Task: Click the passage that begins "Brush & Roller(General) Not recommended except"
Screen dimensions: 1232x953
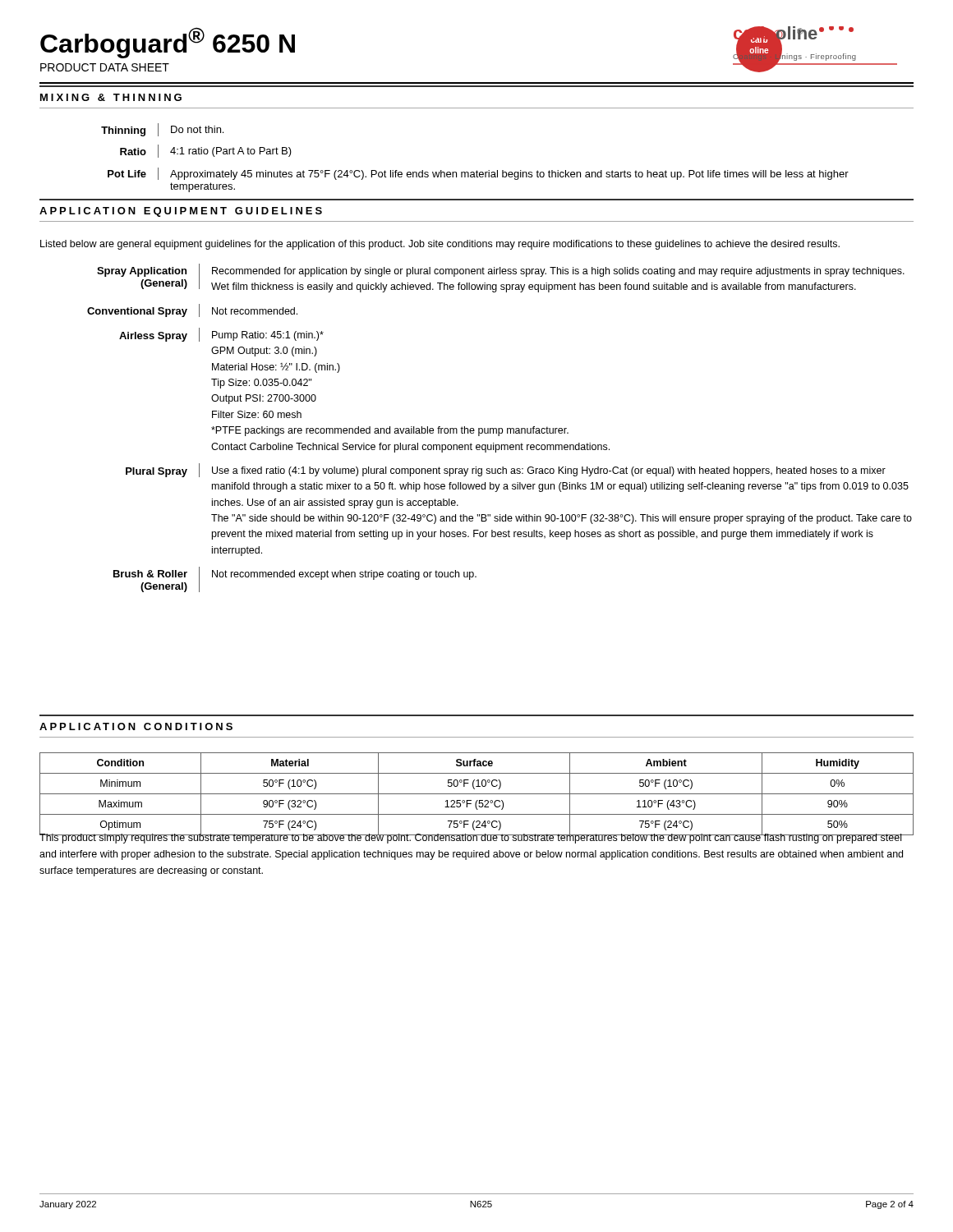Action: click(476, 580)
